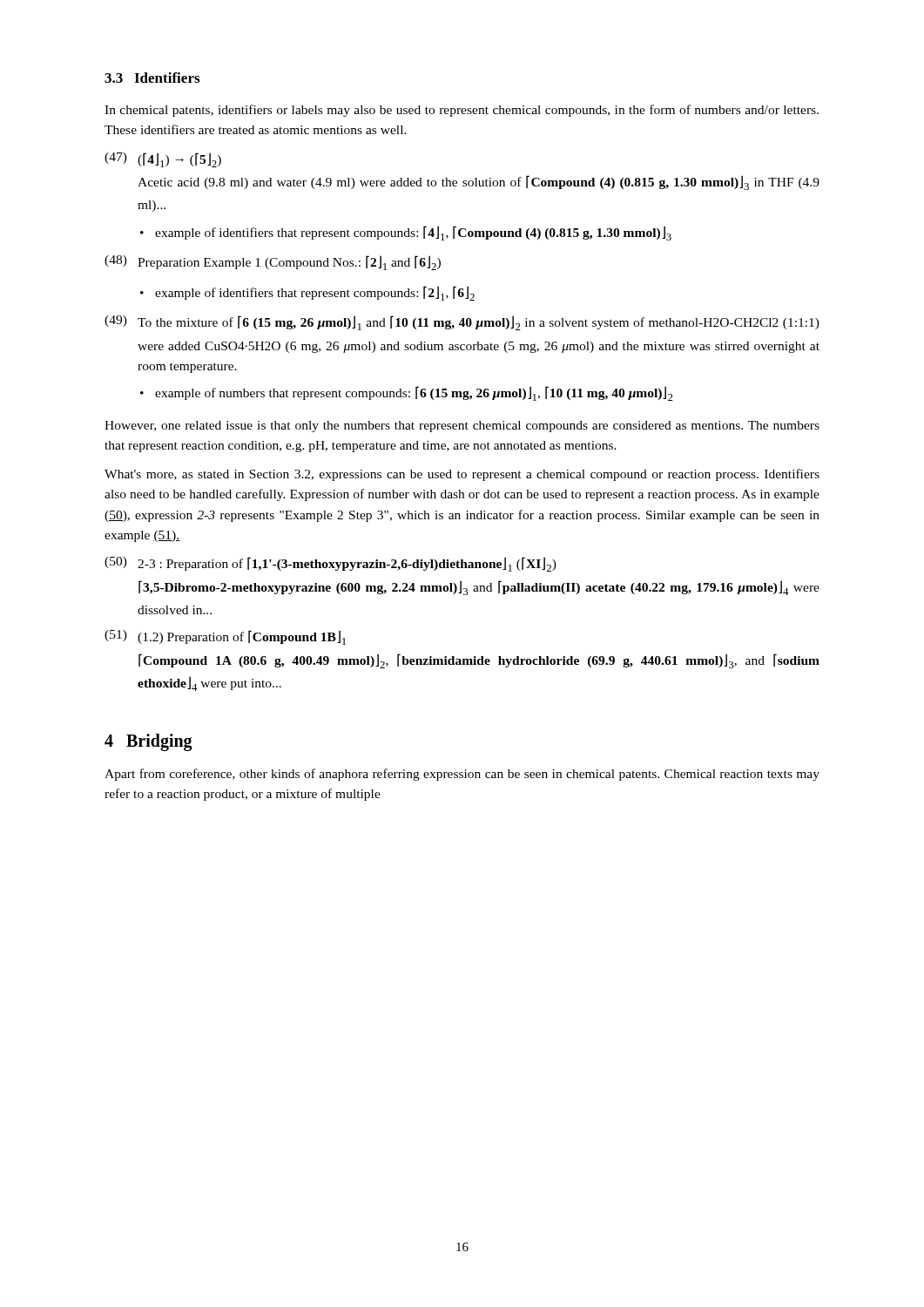Select the text starting "However, one related issue is"
The height and width of the screenshot is (1307, 924).
(x=462, y=479)
